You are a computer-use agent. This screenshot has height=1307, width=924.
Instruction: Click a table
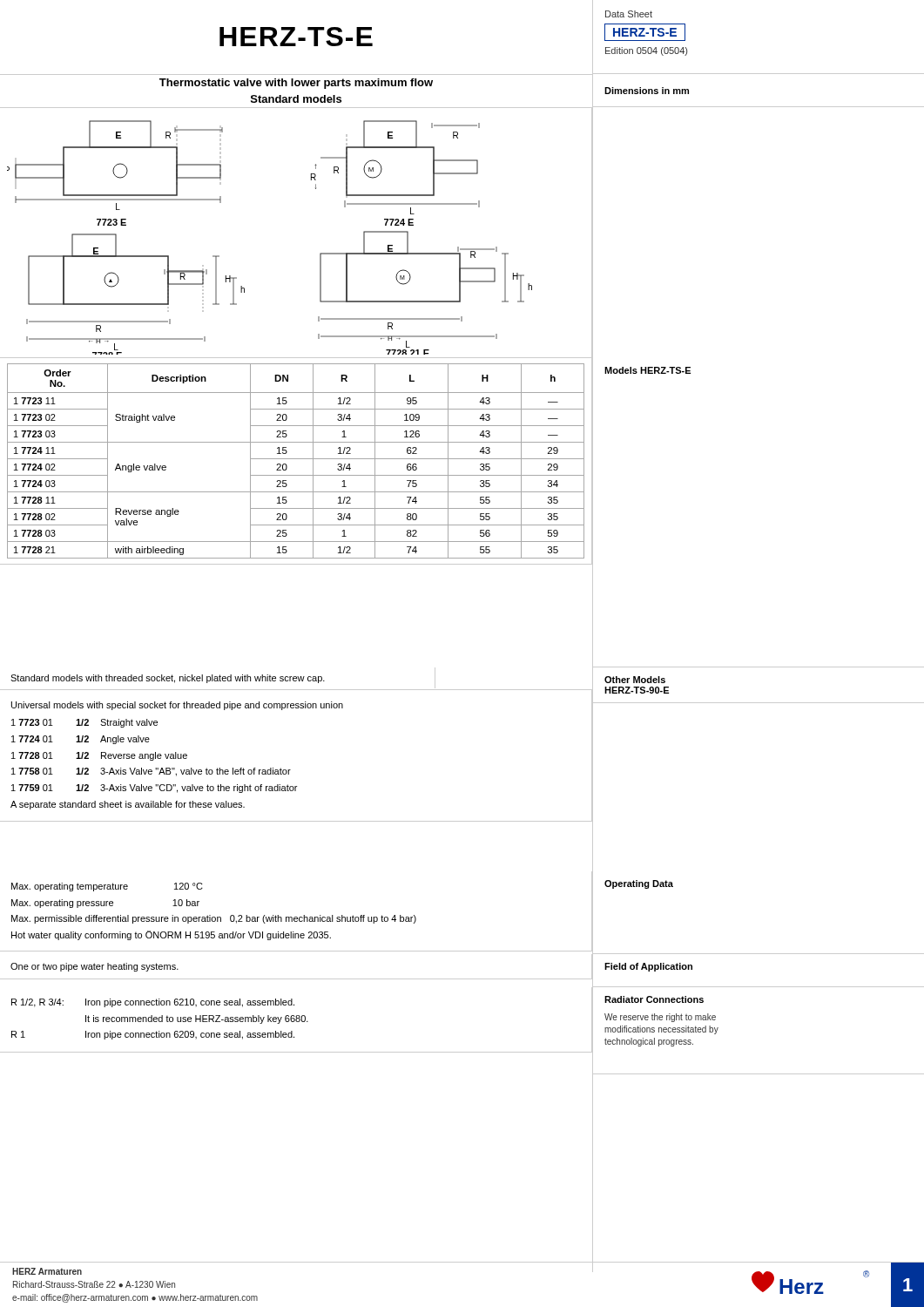click(x=296, y=461)
